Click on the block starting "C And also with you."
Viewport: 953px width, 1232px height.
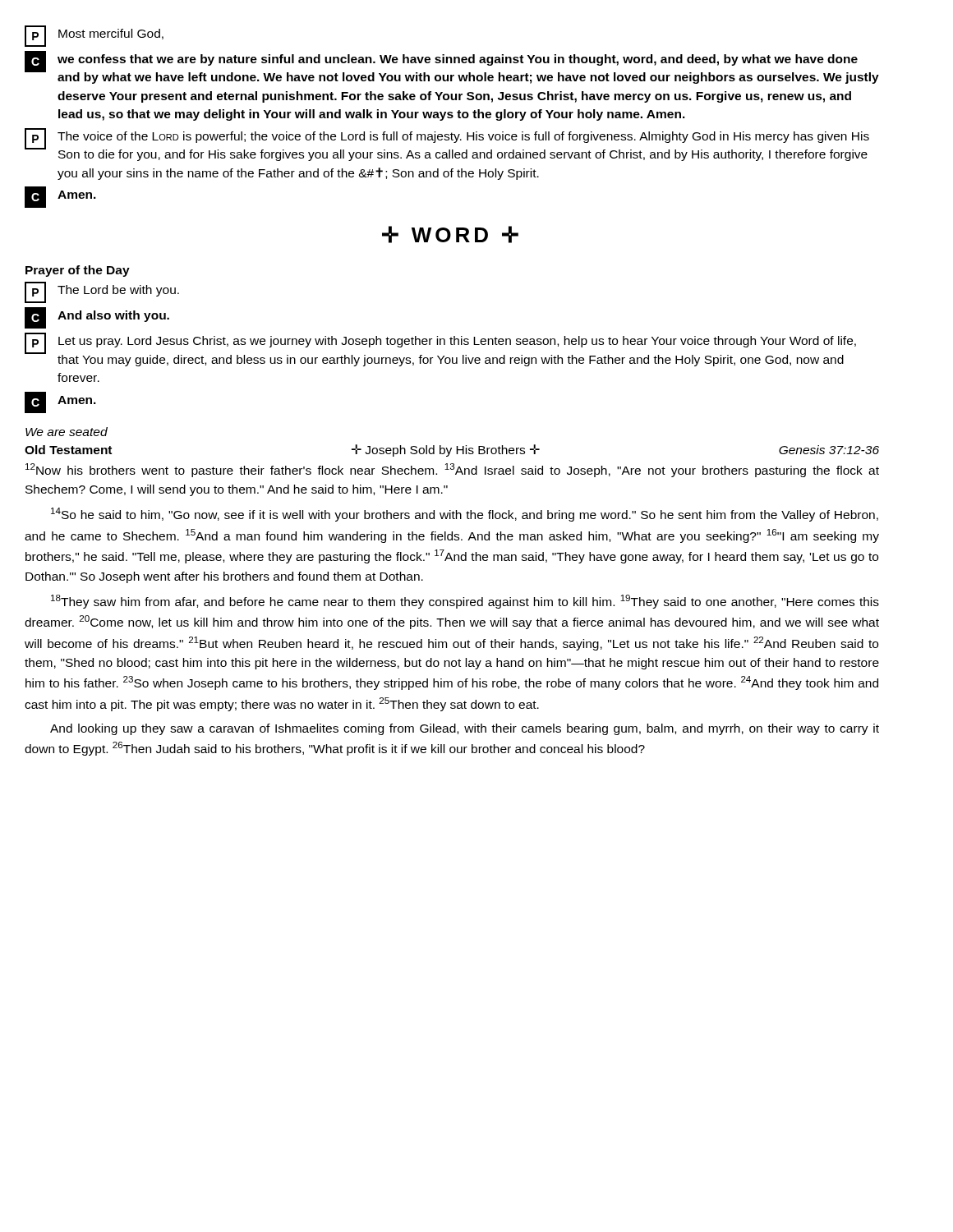[97, 318]
